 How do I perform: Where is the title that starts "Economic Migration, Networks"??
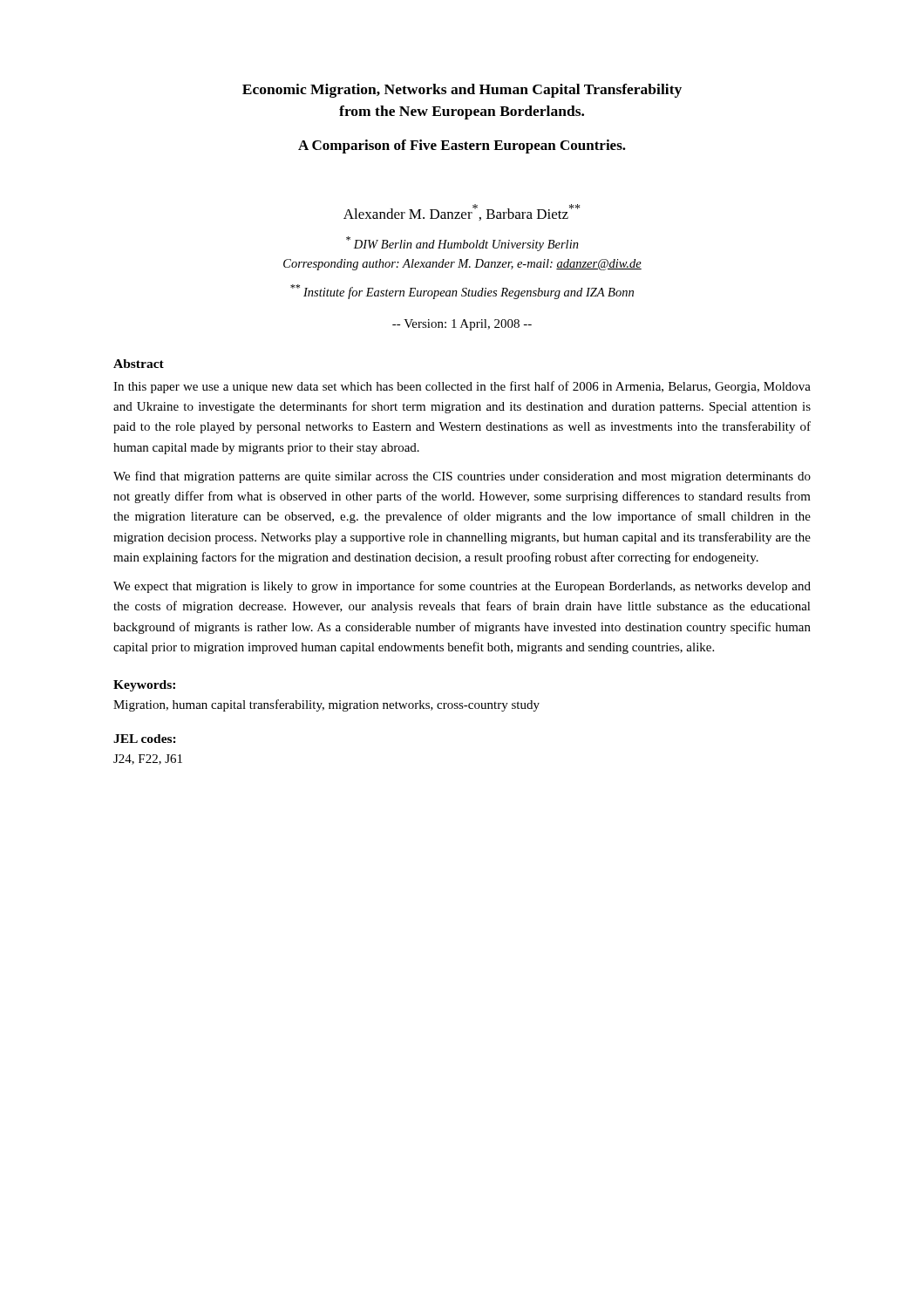(462, 117)
